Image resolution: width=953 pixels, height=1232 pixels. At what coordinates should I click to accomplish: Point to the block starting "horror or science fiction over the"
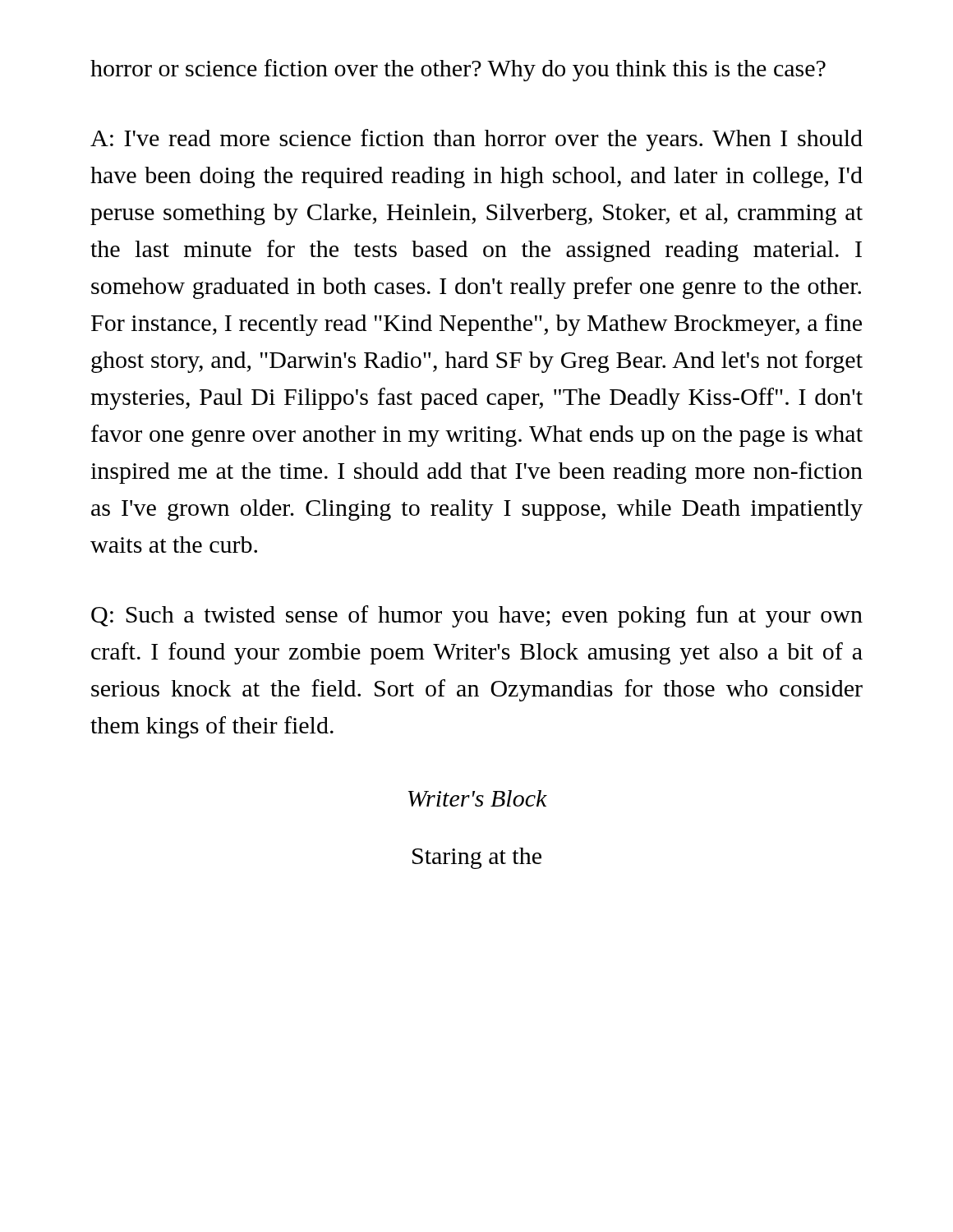tap(458, 68)
